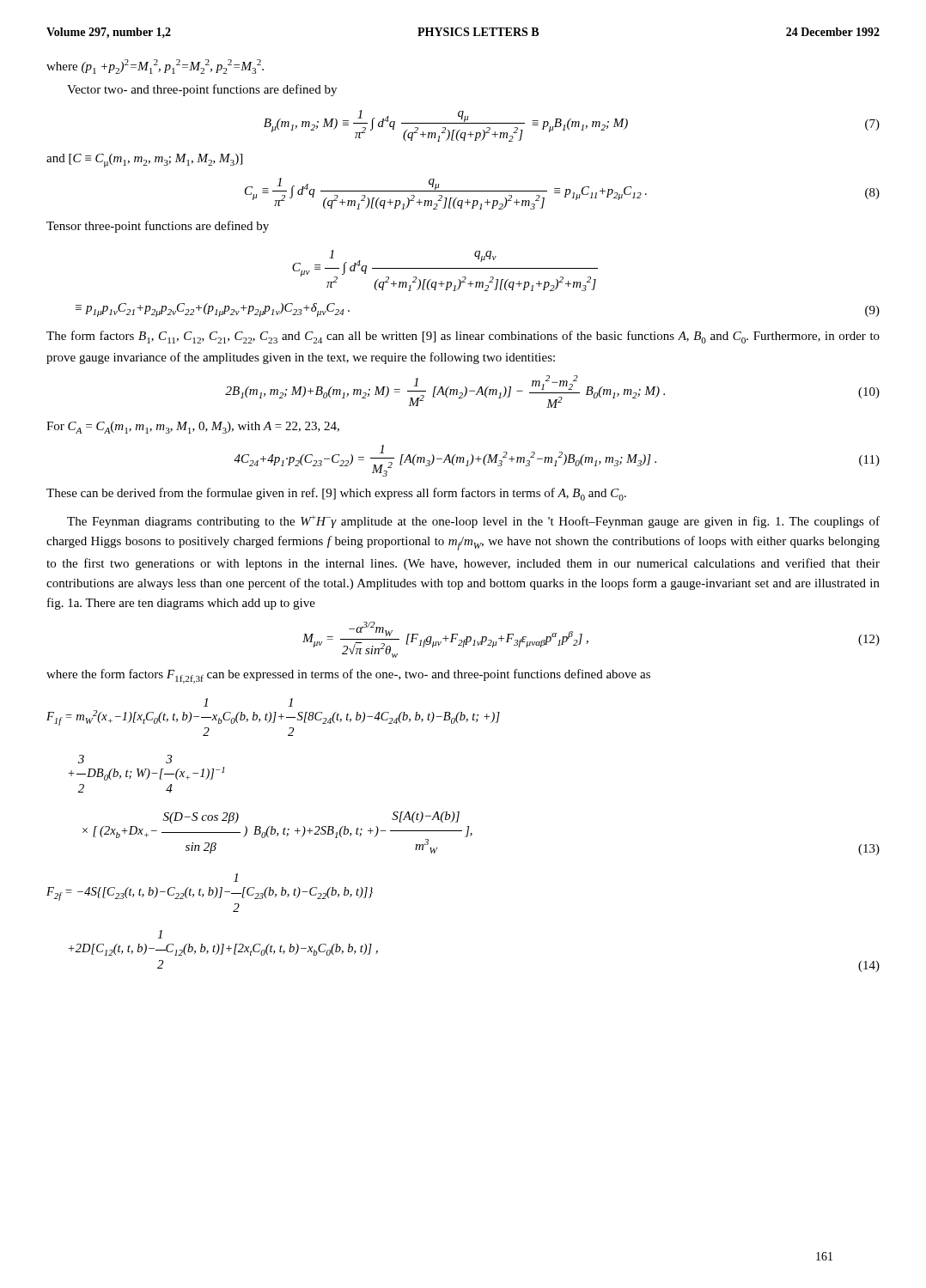This screenshot has width=926, height=1288.
Task: Select the element starting "Mμν = −α3/2mW 2√π sin2θw [F1fgμν+F2fp1νp2μ+F3fεμναβpα1pβ2] , (12)"
Action: click(x=463, y=639)
